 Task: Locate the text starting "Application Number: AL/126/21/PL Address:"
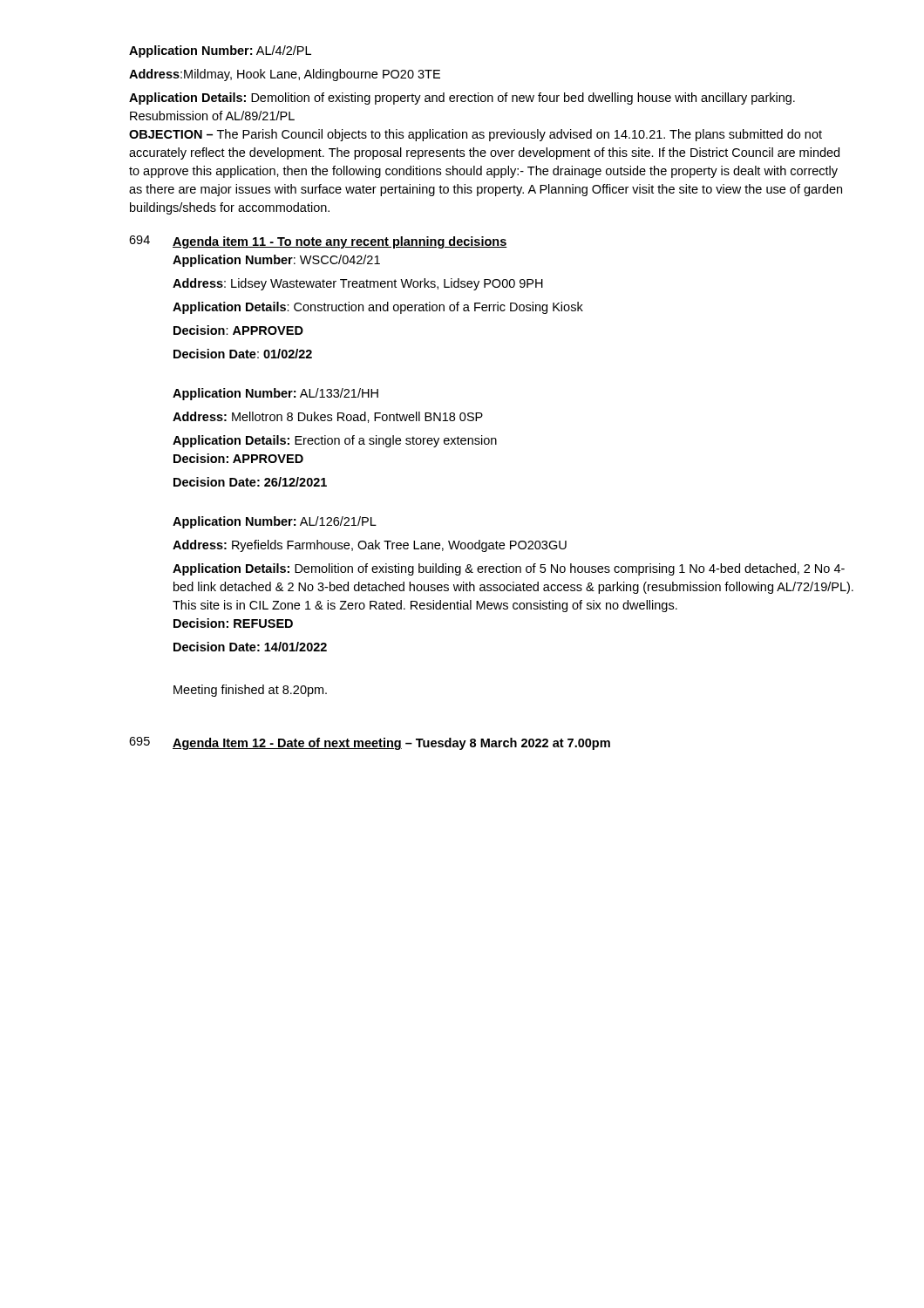coord(513,585)
